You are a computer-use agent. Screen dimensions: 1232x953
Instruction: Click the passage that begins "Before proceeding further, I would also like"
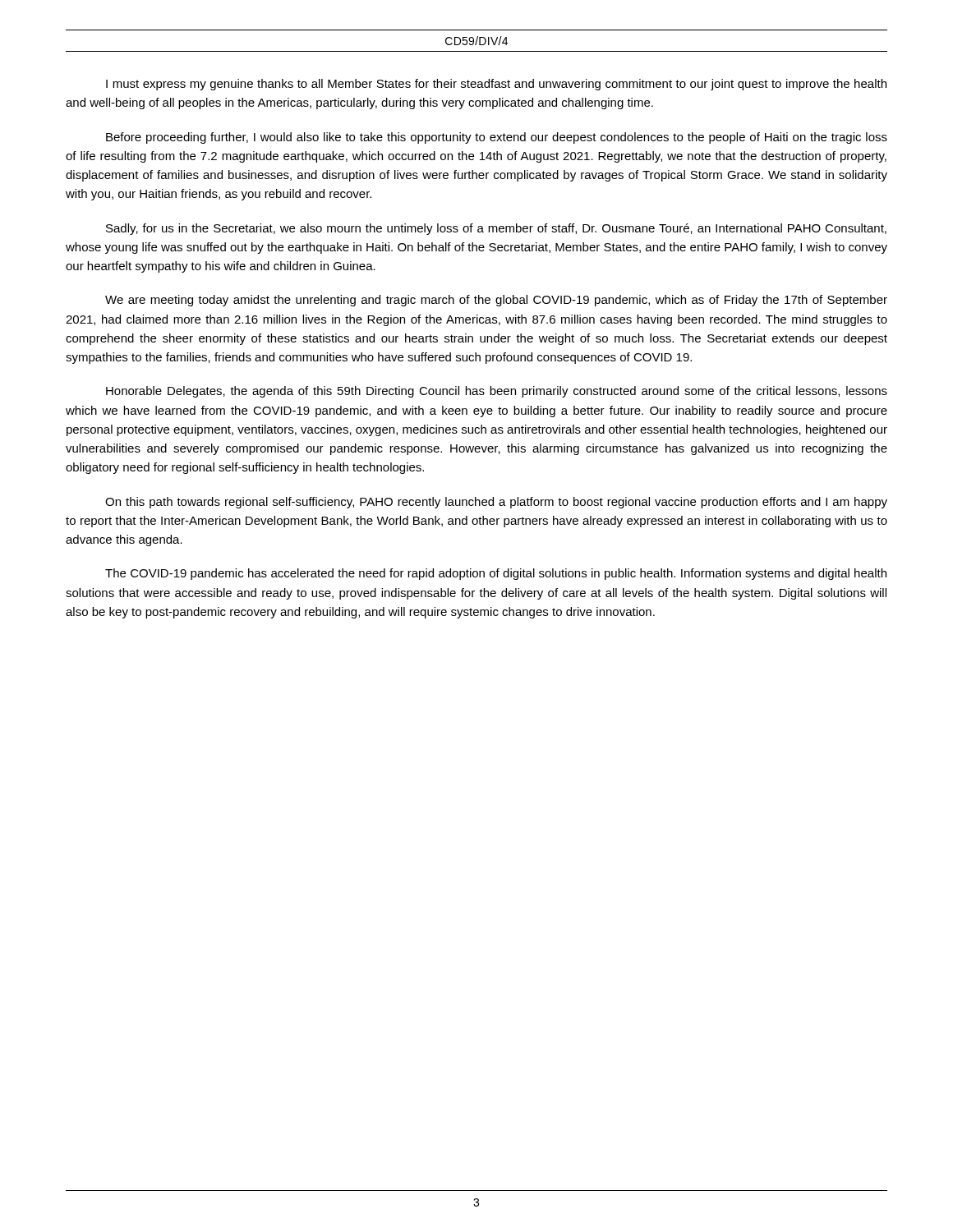click(x=476, y=165)
